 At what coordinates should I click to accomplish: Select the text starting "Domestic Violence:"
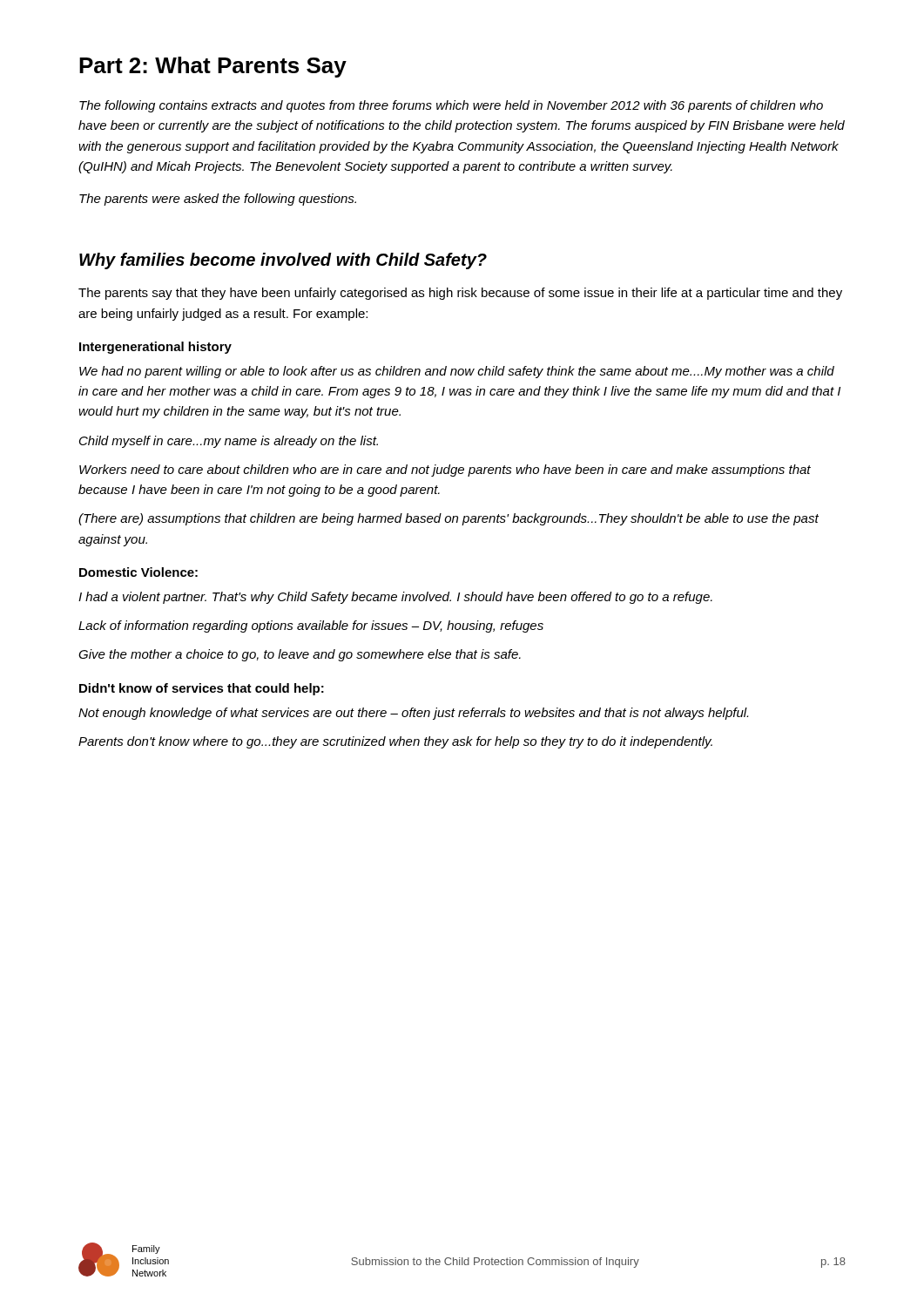[x=139, y=572]
